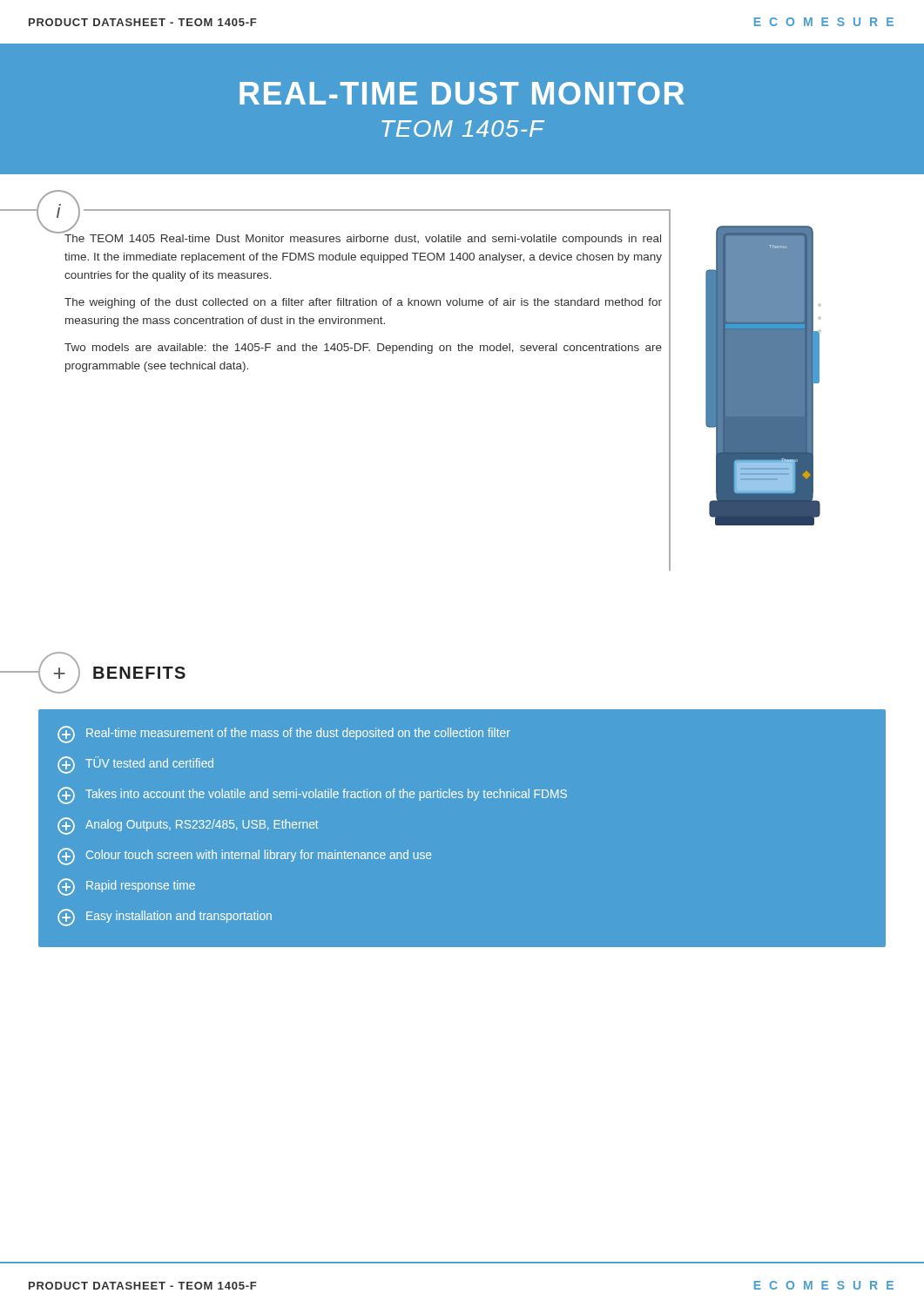Locate the list item with the text "TÜV tested and certified"

pyautogui.click(x=136, y=767)
